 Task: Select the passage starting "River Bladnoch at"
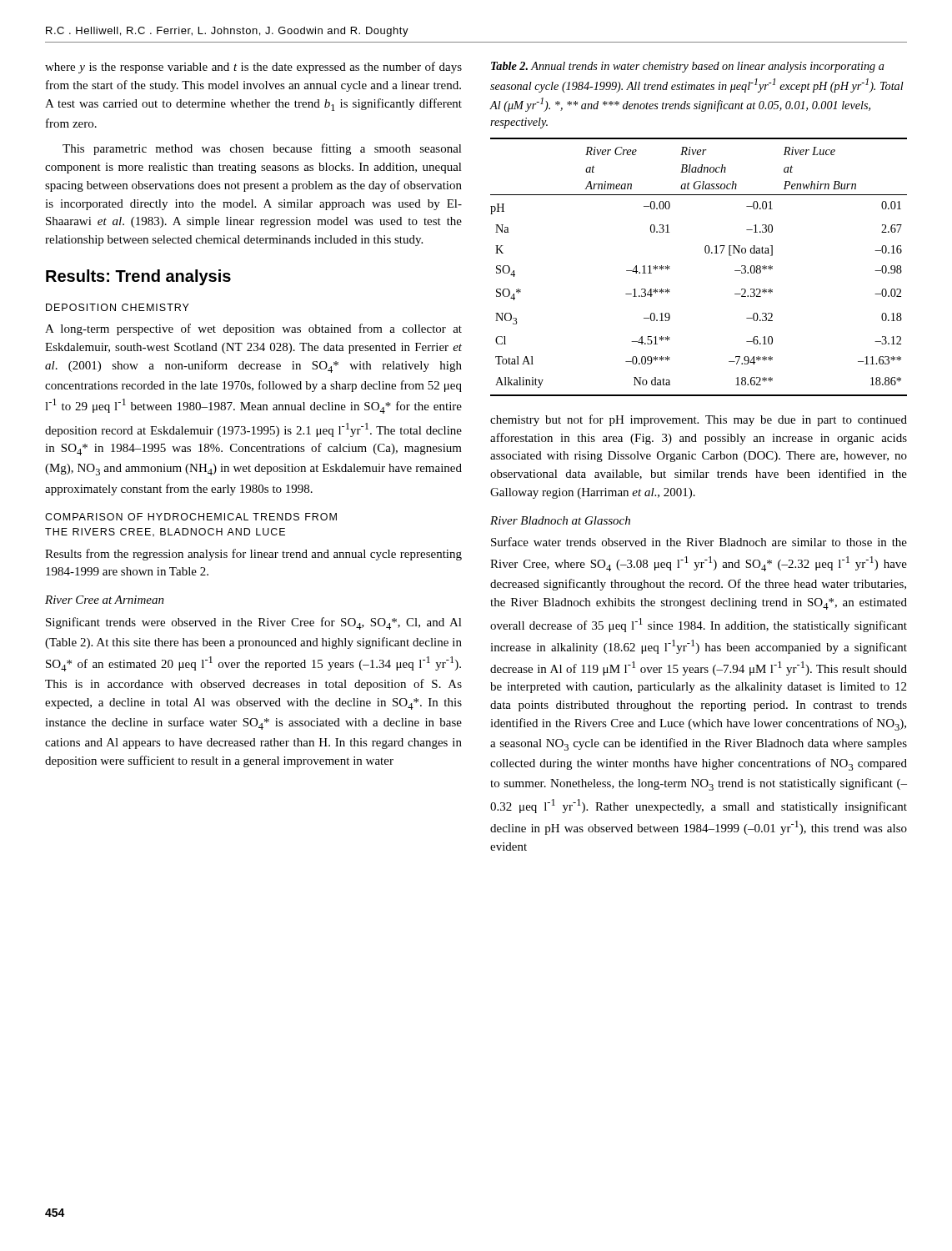coord(560,520)
